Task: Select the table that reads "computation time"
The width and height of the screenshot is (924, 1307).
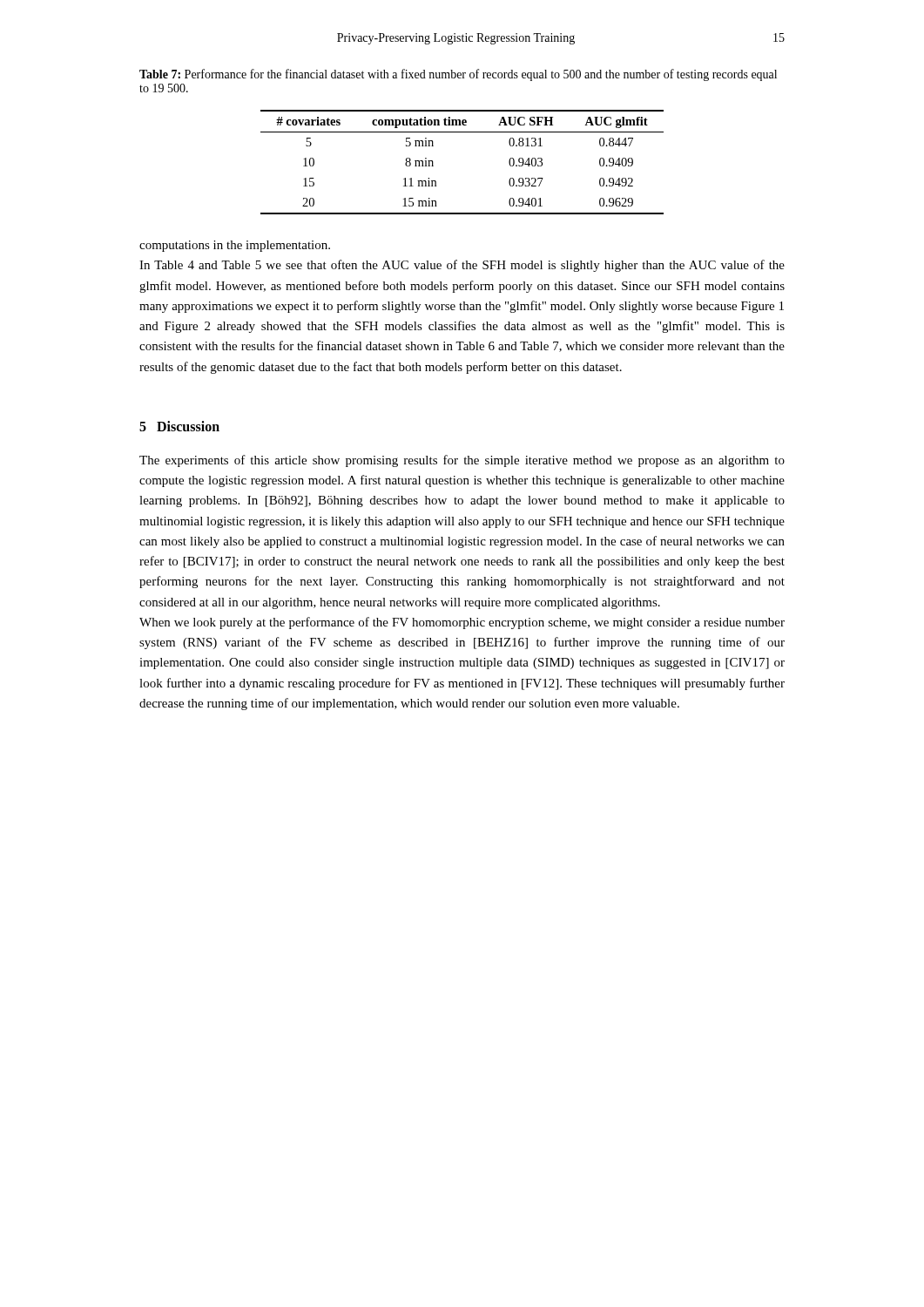Action: pyautogui.click(x=462, y=162)
